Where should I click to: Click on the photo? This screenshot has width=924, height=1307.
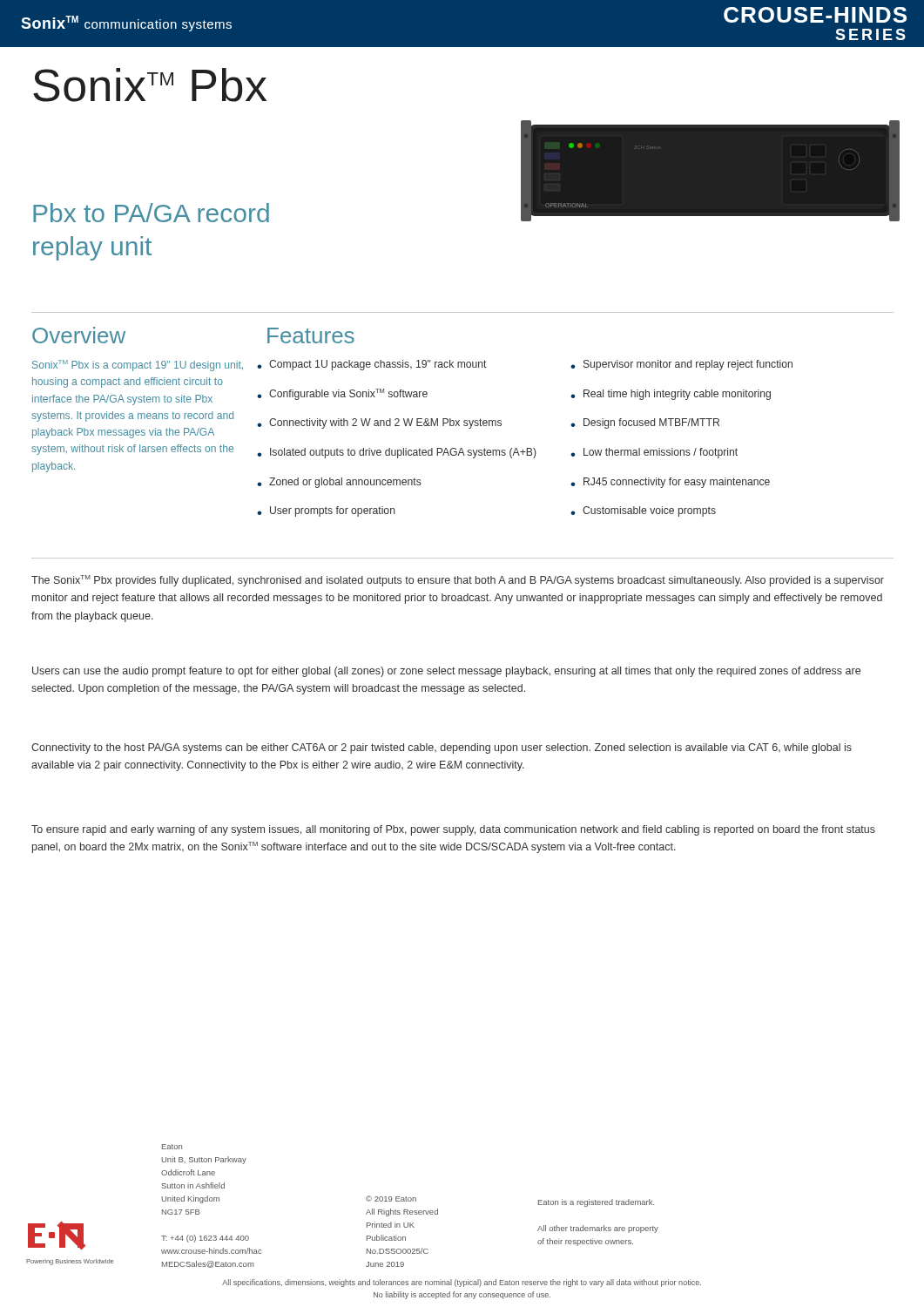tap(710, 159)
